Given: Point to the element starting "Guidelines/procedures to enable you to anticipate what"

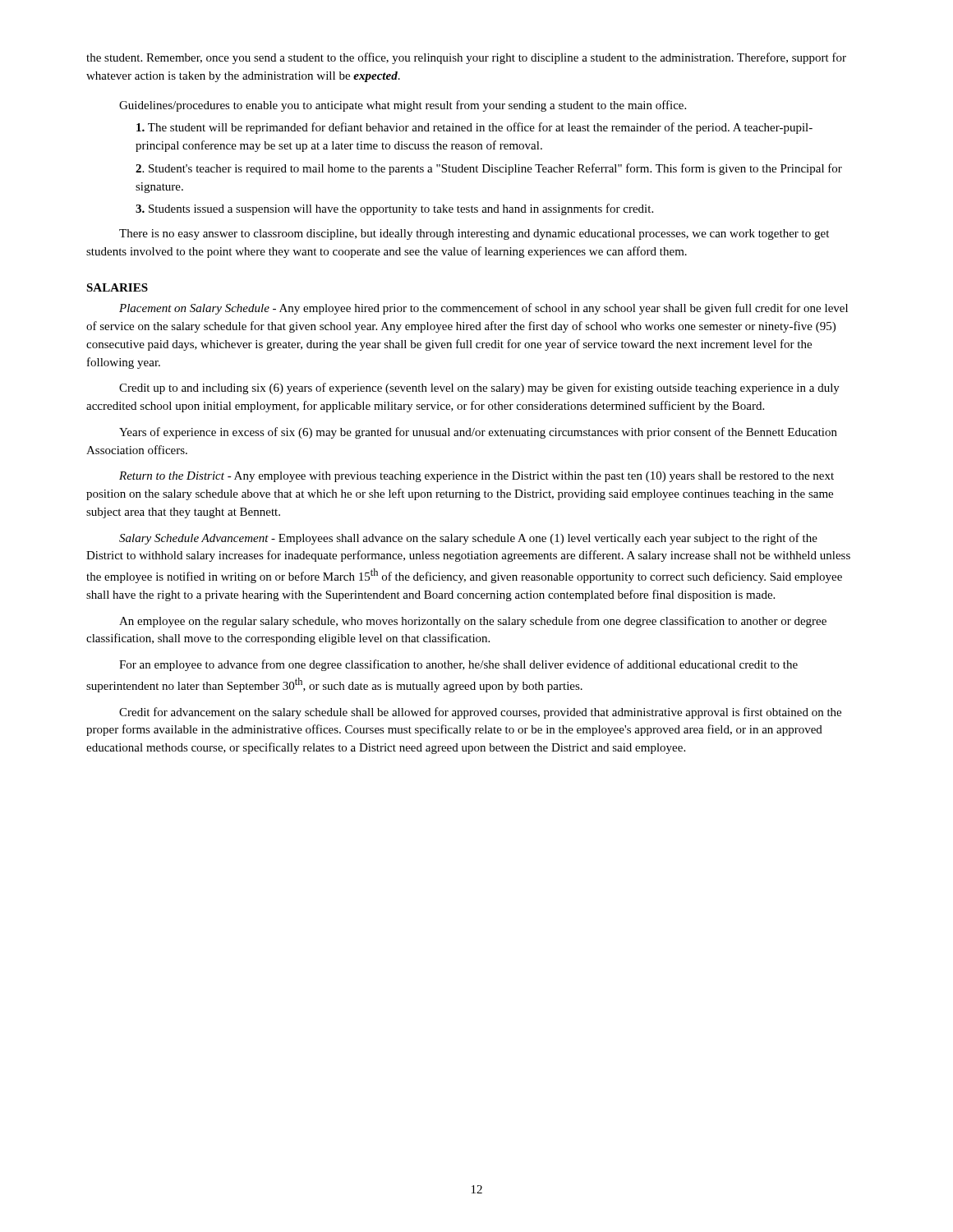Looking at the screenshot, I should (403, 105).
